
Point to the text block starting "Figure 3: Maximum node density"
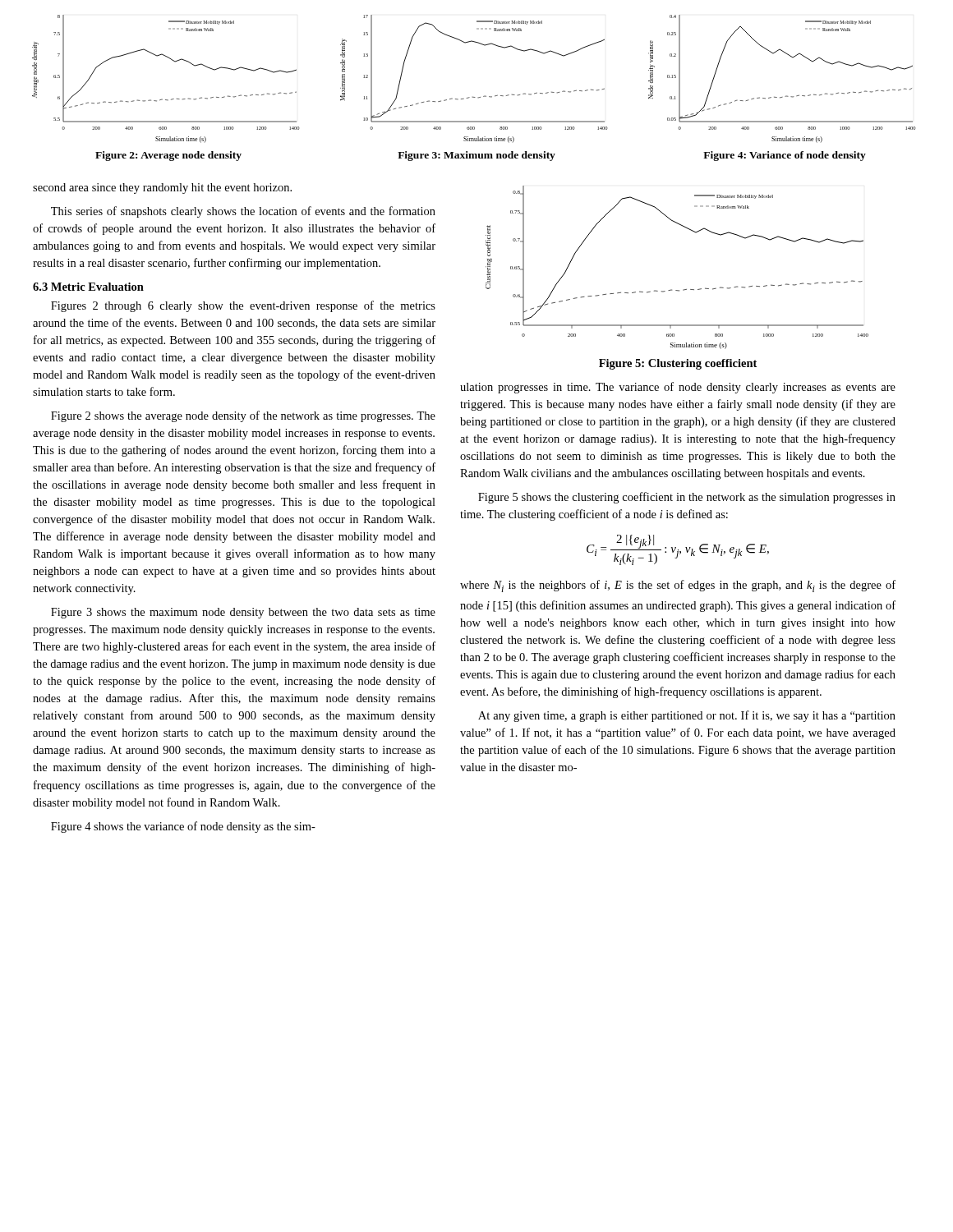pos(476,155)
